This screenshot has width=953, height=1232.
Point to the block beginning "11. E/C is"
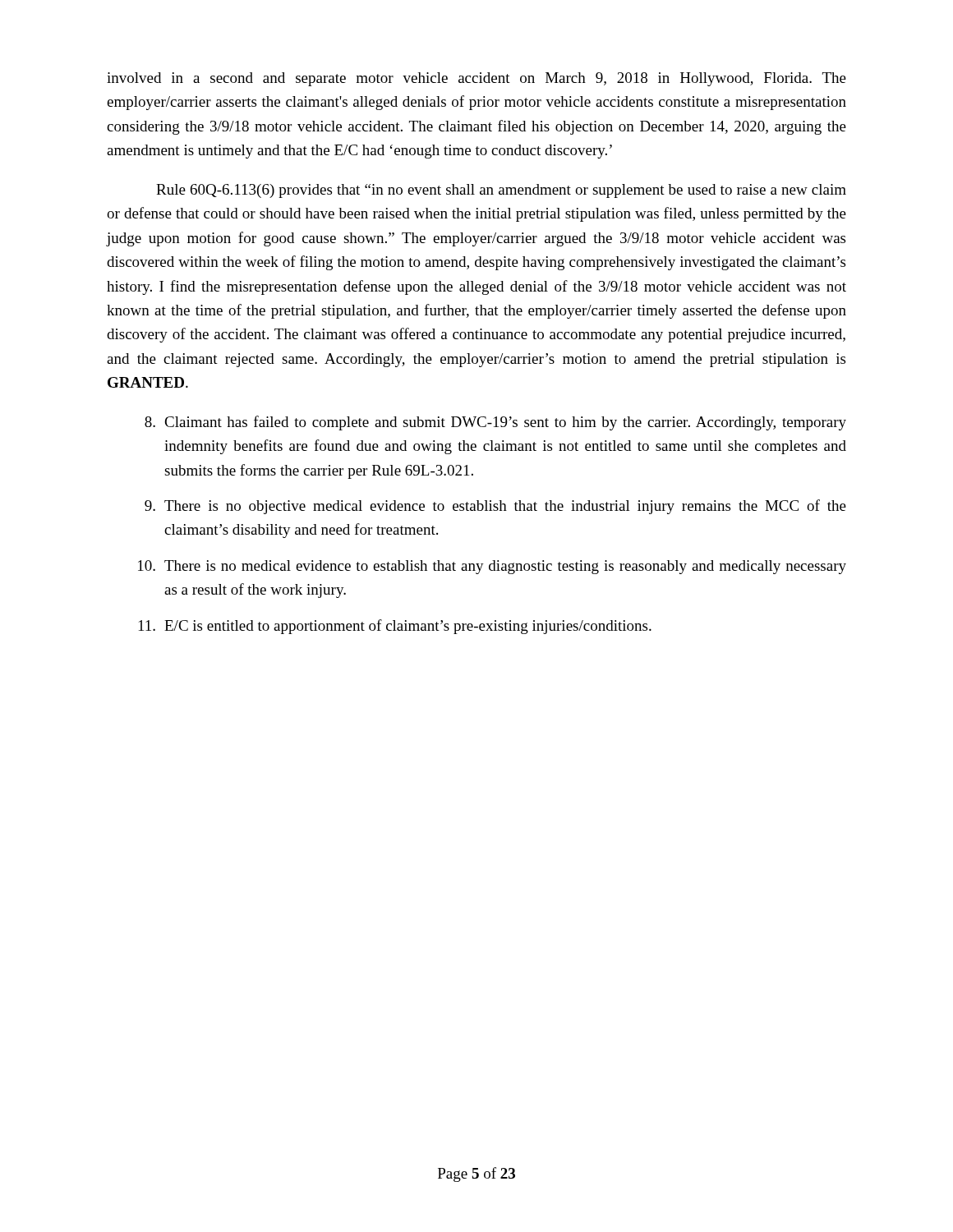point(476,625)
